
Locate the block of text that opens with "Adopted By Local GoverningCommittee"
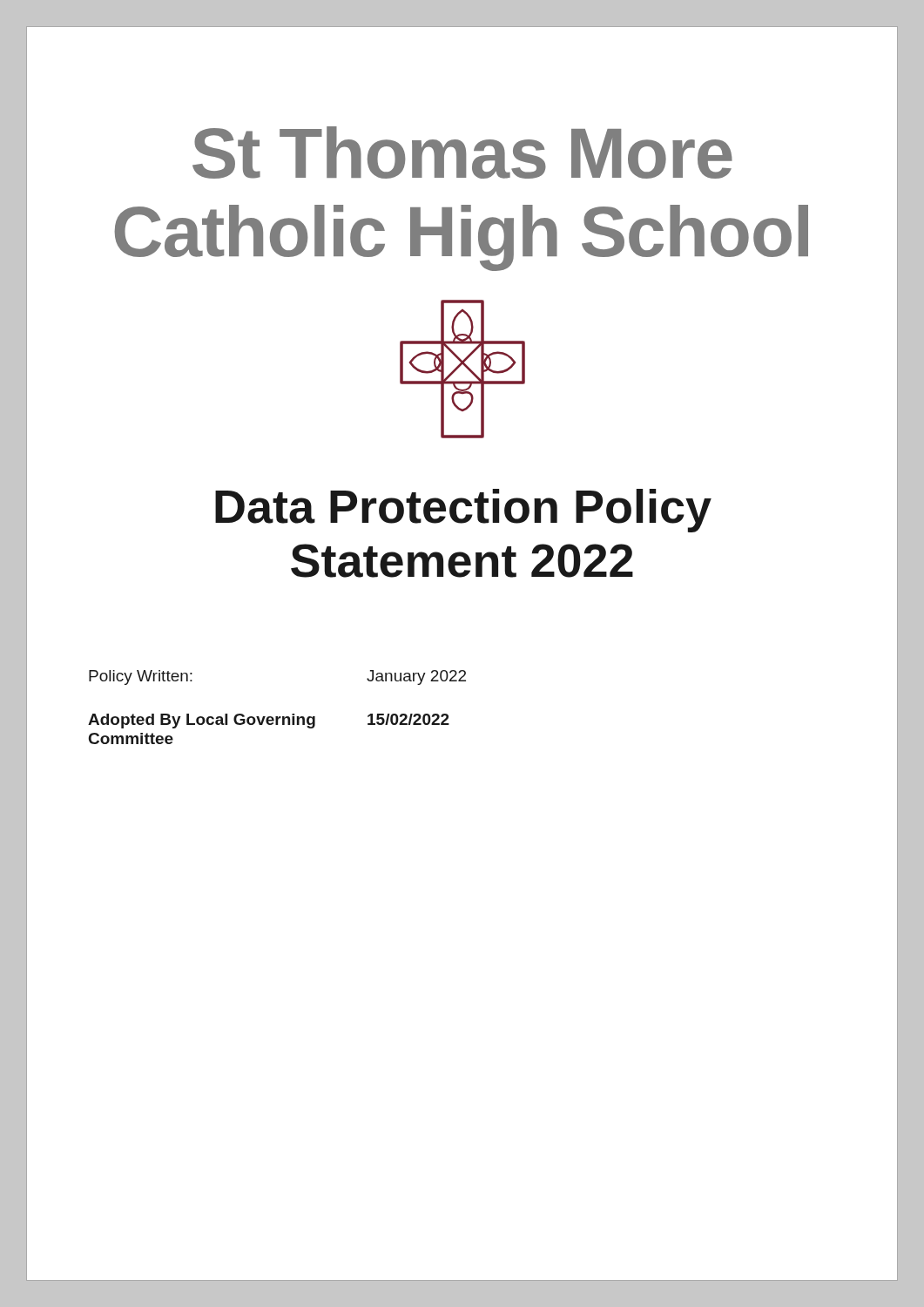pyautogui.click(x=269, y=729)
